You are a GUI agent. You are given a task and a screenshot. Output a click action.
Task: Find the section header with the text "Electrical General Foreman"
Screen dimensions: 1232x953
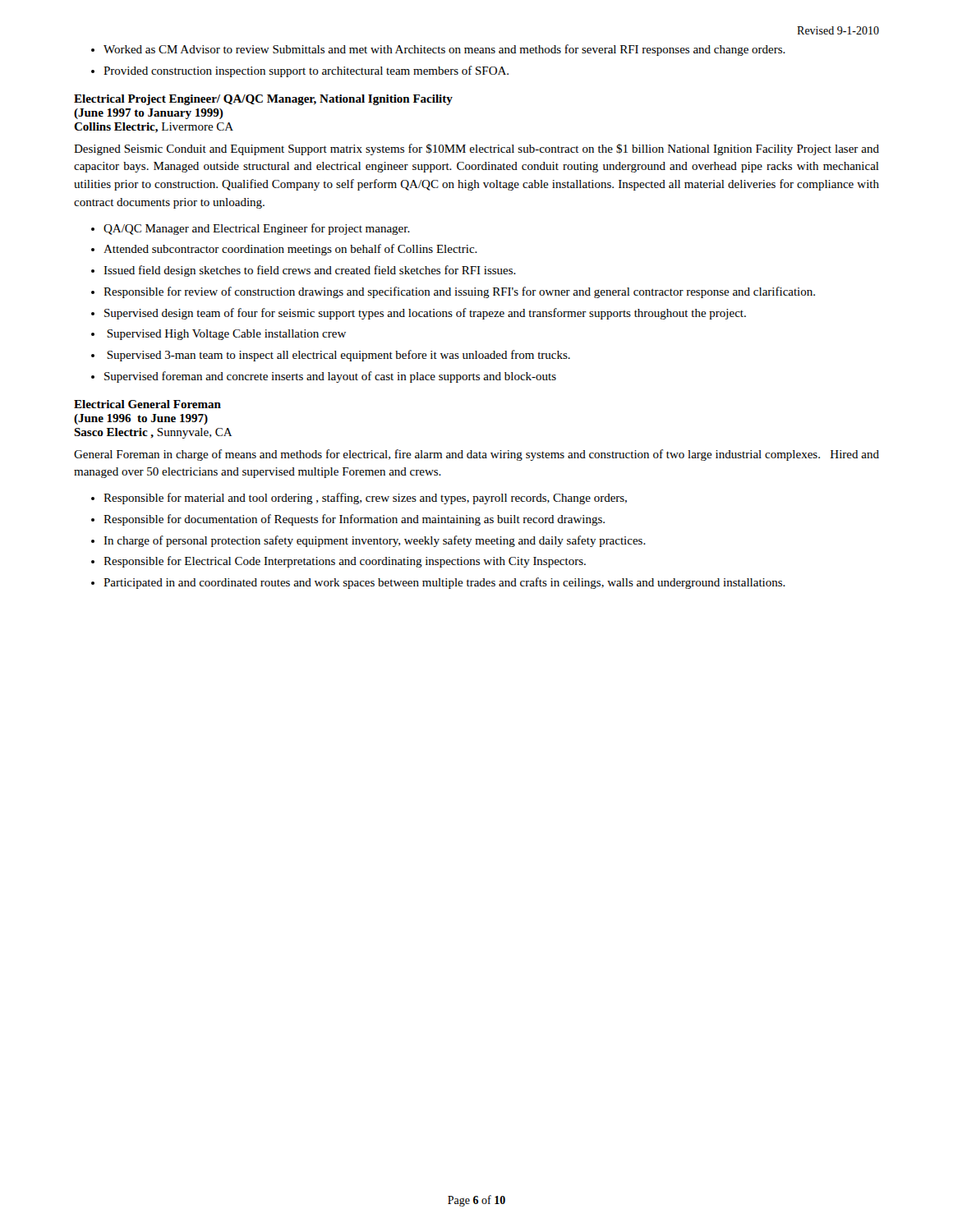pos(147,404)
